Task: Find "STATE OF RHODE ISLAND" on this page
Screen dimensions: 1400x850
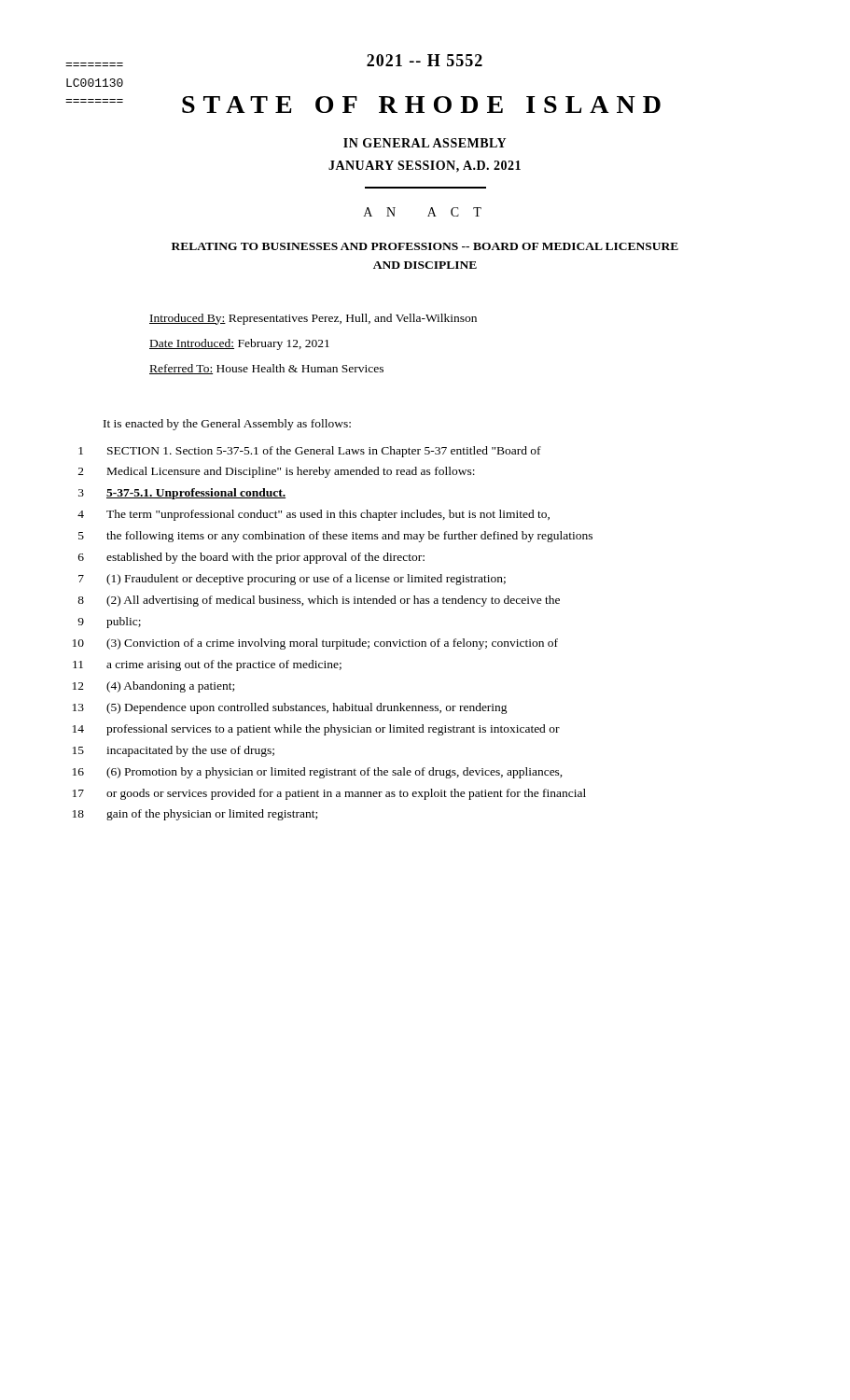Action: pyautogui.click(x=425, y=104)
